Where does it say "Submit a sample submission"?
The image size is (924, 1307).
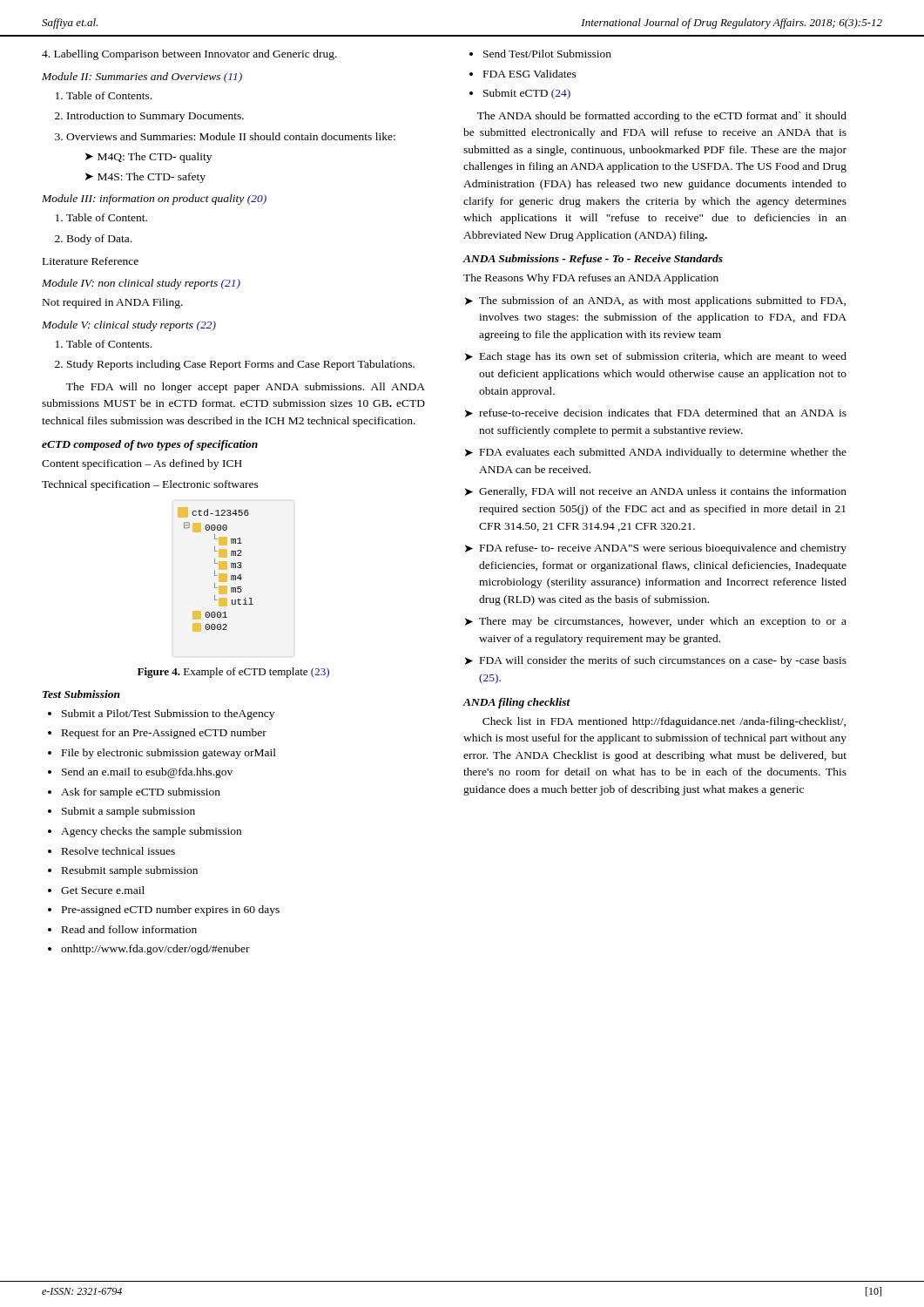tap(128, 811)
